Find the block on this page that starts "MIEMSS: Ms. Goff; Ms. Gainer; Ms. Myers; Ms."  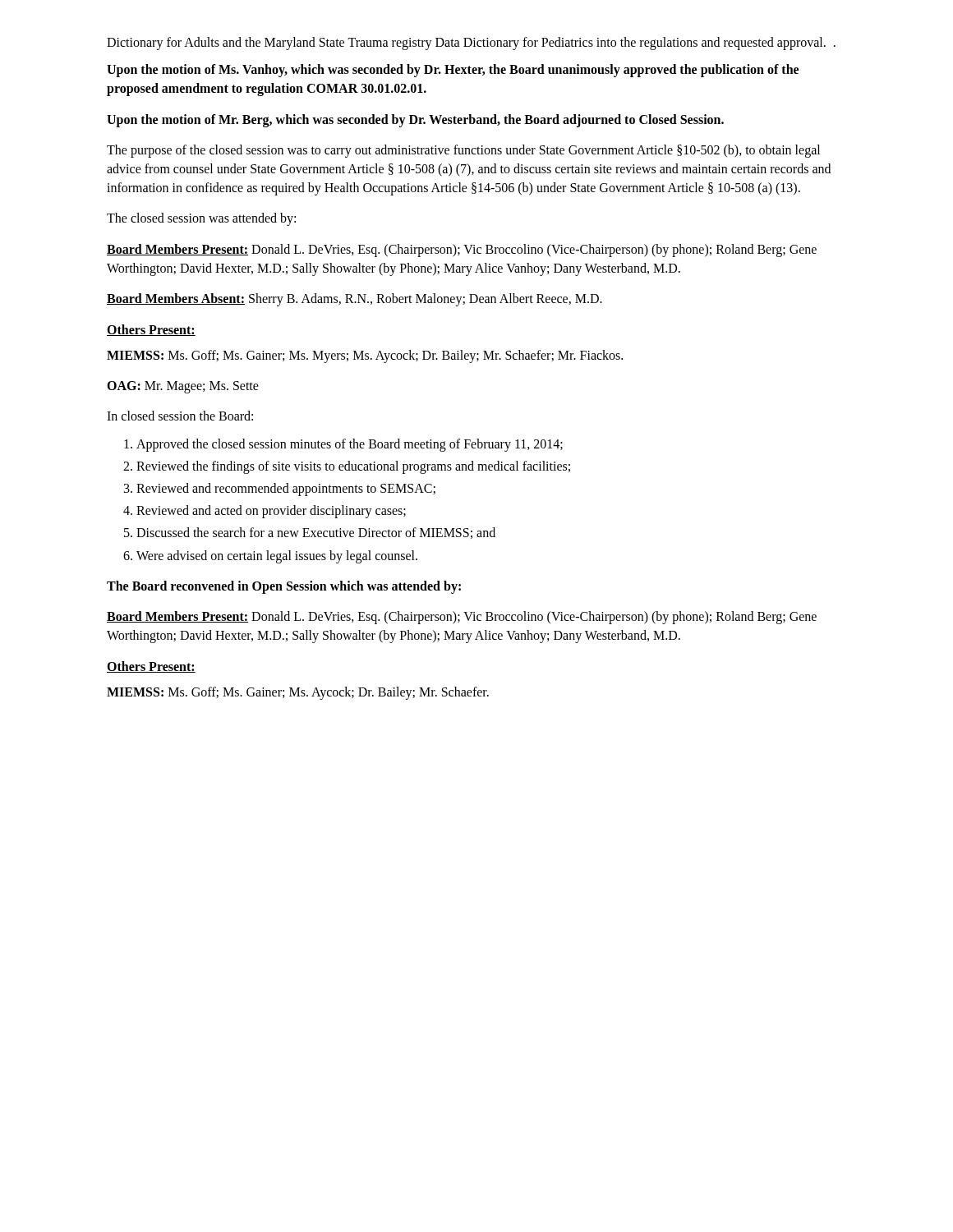tap(476, 355)
